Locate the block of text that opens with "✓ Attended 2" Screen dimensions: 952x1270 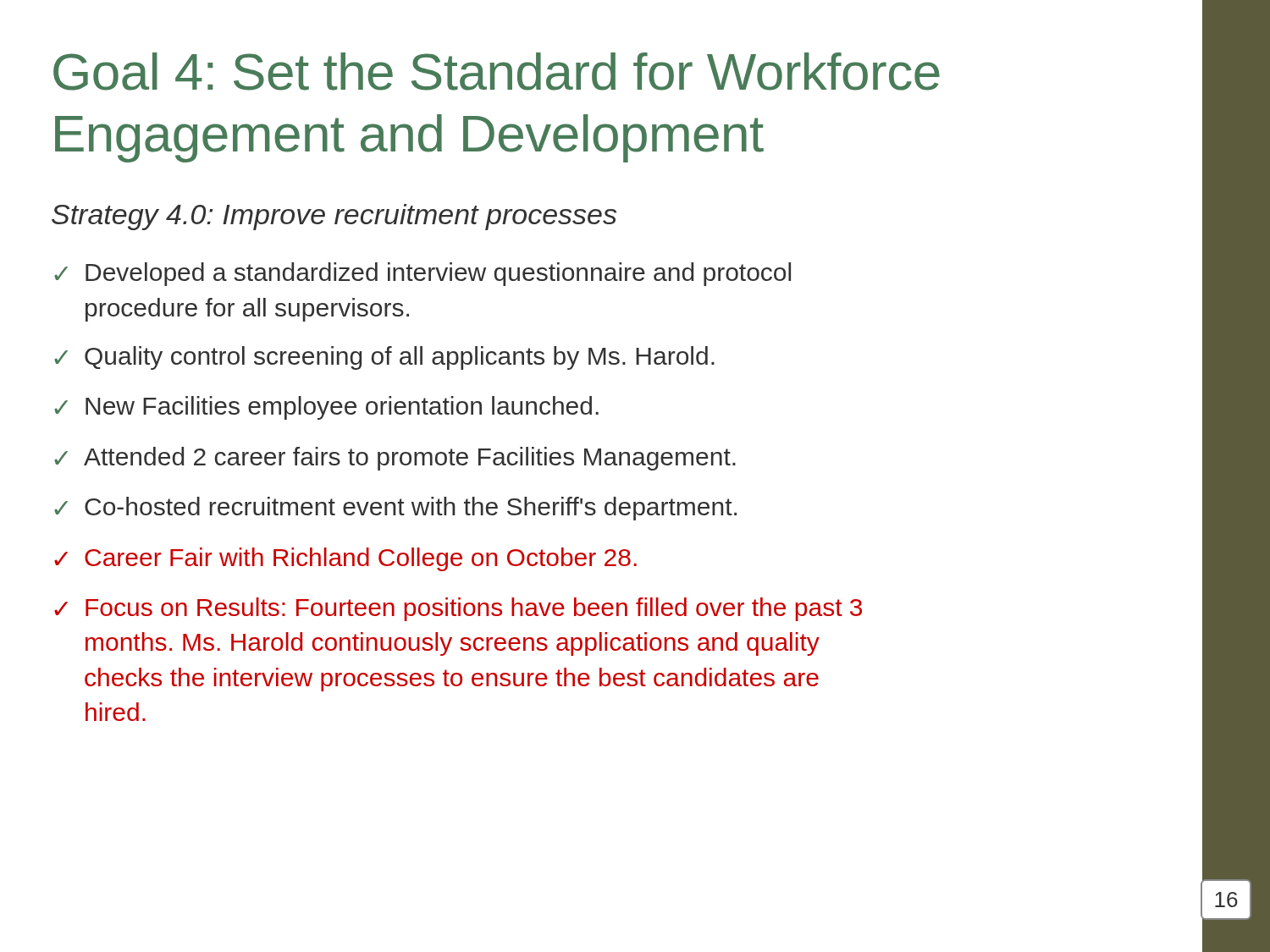point(593,457)
